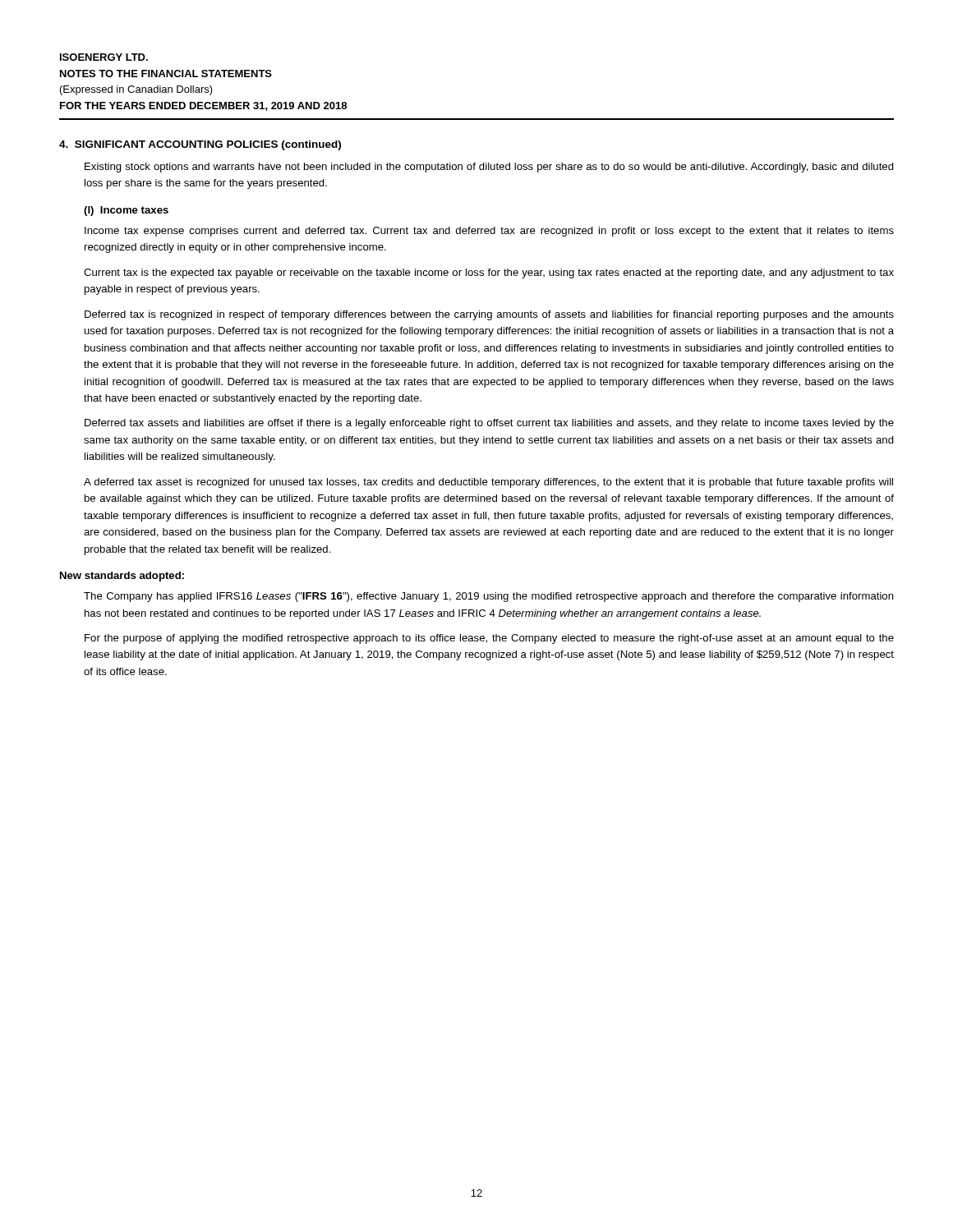Click on the text block with the text "Deferred tax is recognized in respect of"

coord(489,356)
